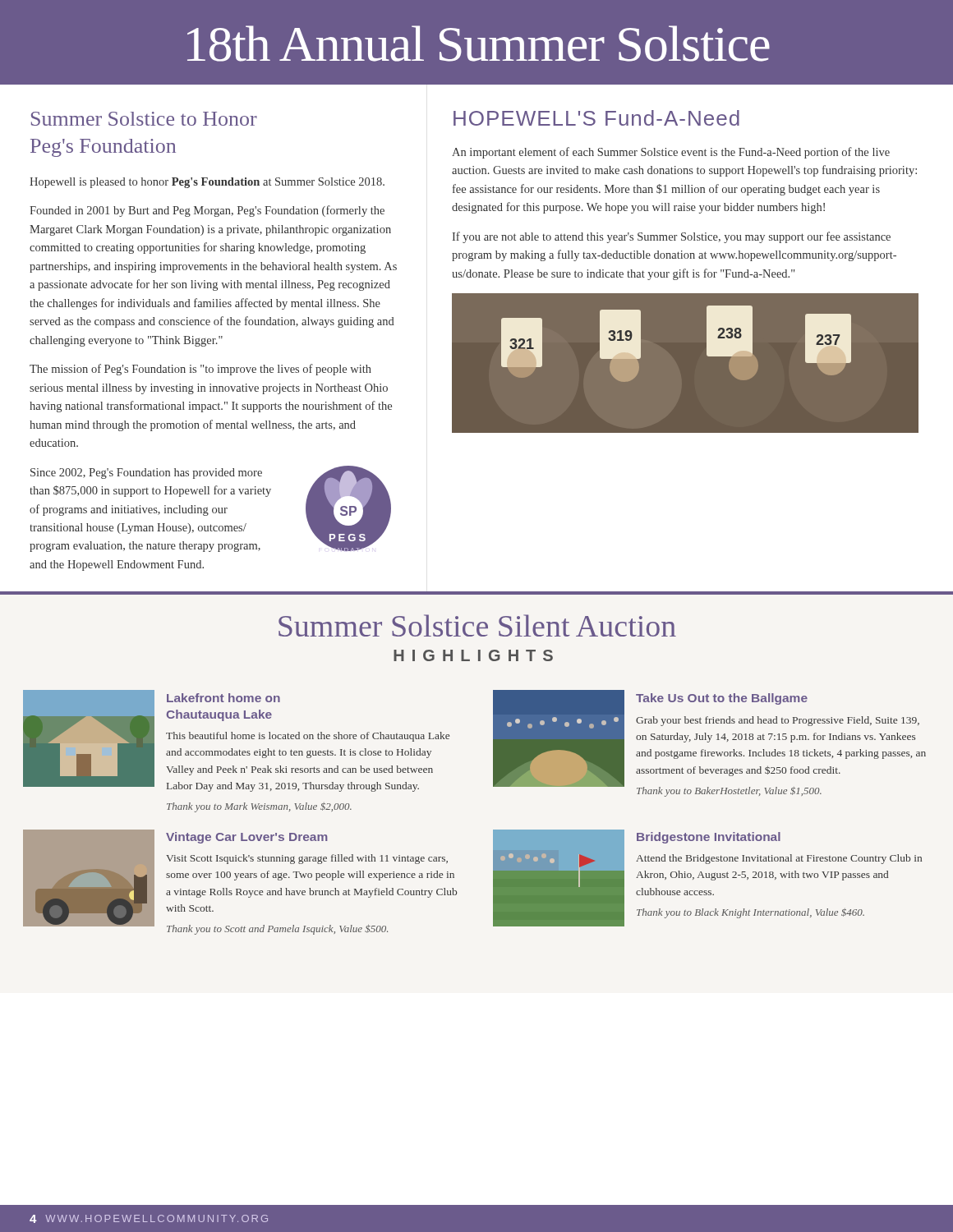
Task: Locate the caption that reads "Thank you to Mark Weisman, Value $2,000."
Action: pyautogui.click(x=313, y=807)
